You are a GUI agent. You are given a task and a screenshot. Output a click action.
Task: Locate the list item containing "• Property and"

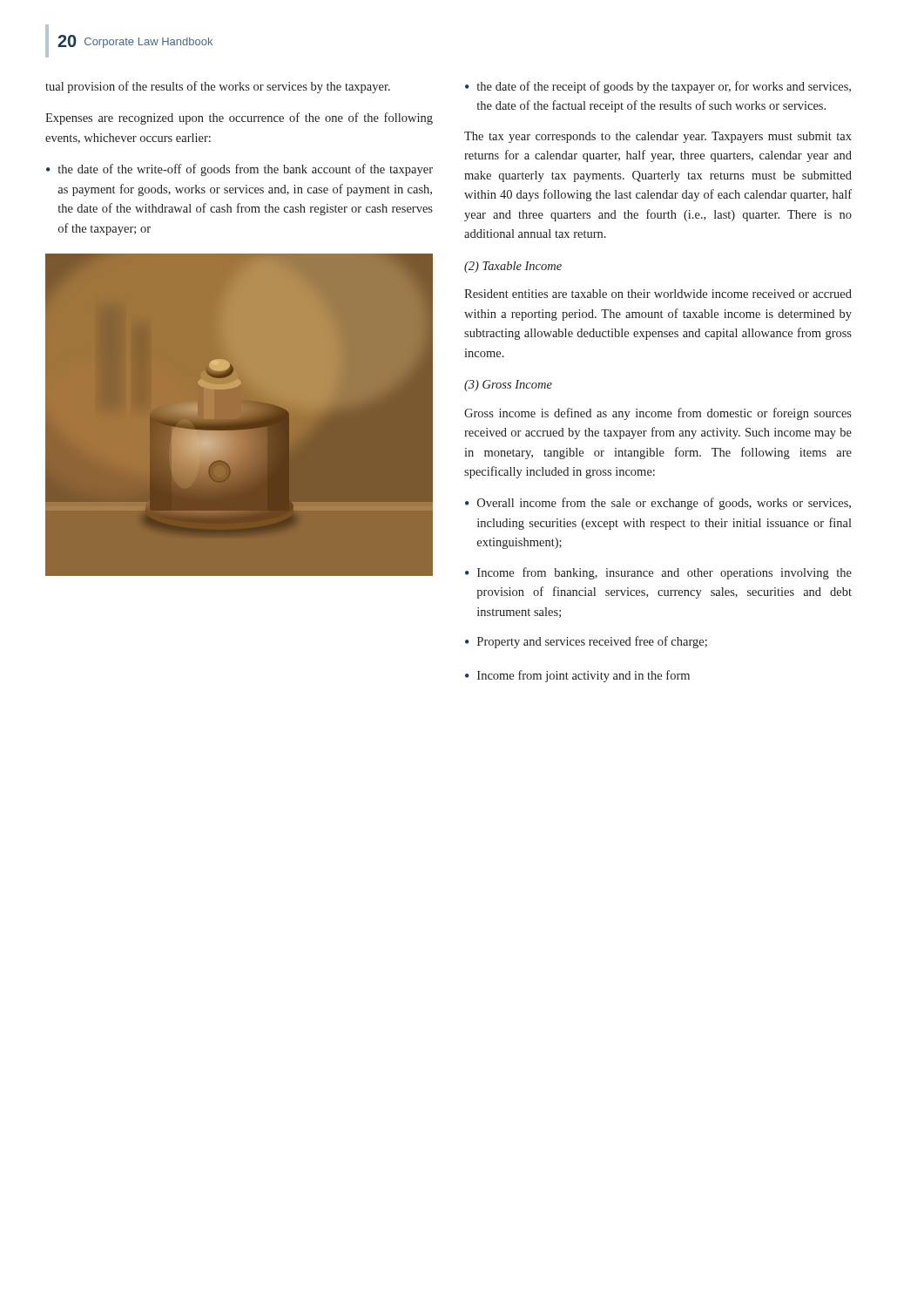click(x=658, y=644)
